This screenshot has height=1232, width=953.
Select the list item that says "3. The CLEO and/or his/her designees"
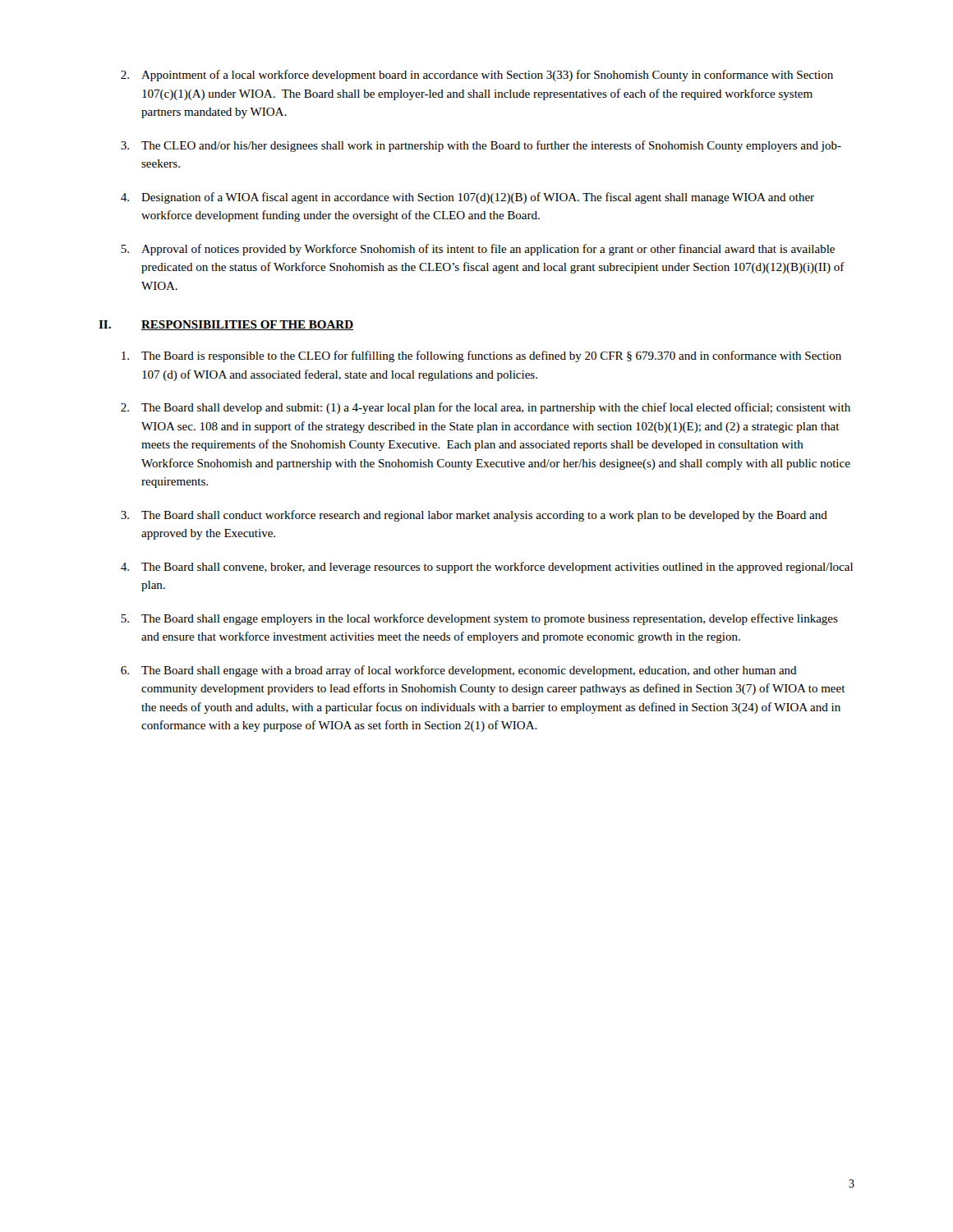pos(476,154)
